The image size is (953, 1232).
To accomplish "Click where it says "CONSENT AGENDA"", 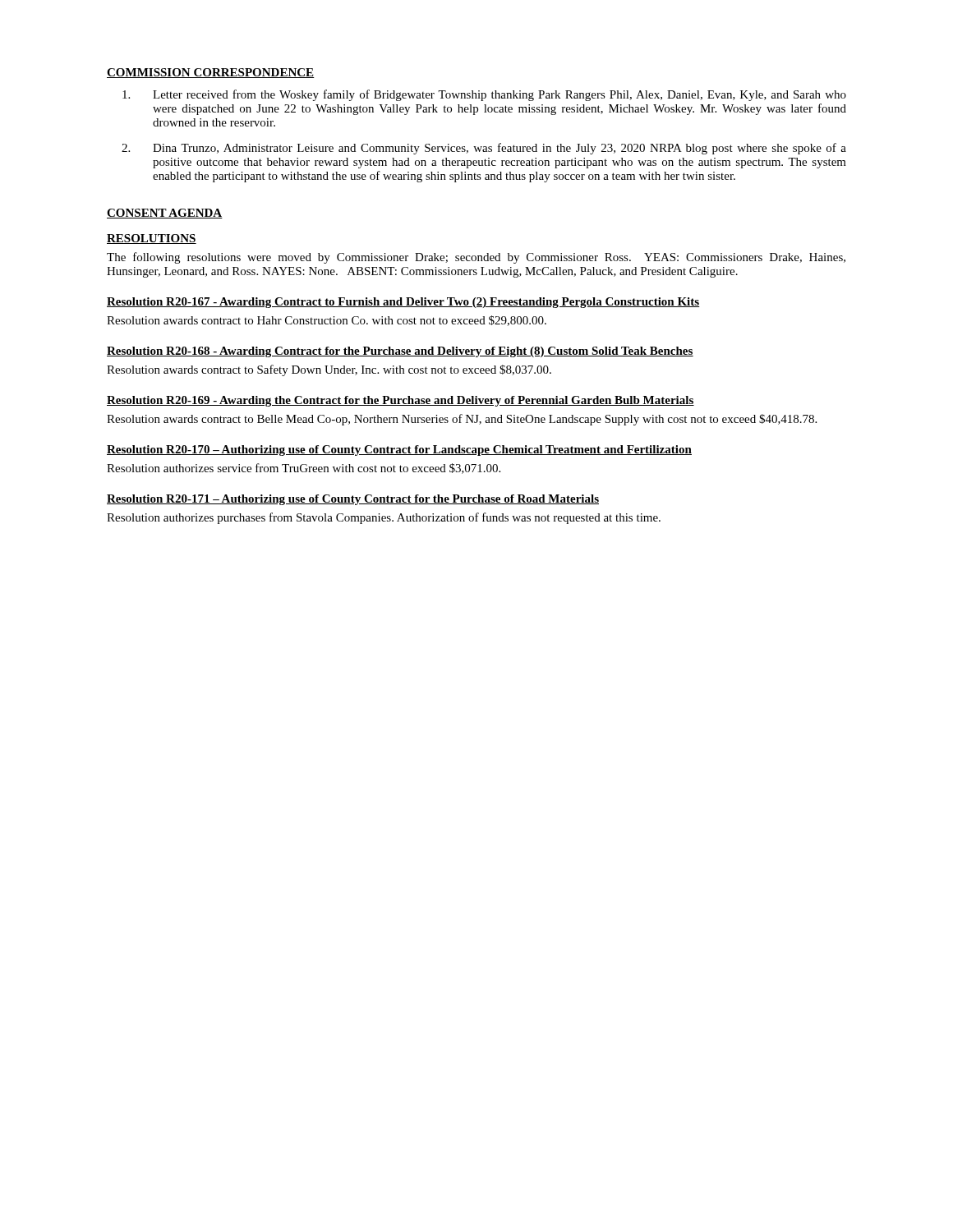I will (164, 213).
